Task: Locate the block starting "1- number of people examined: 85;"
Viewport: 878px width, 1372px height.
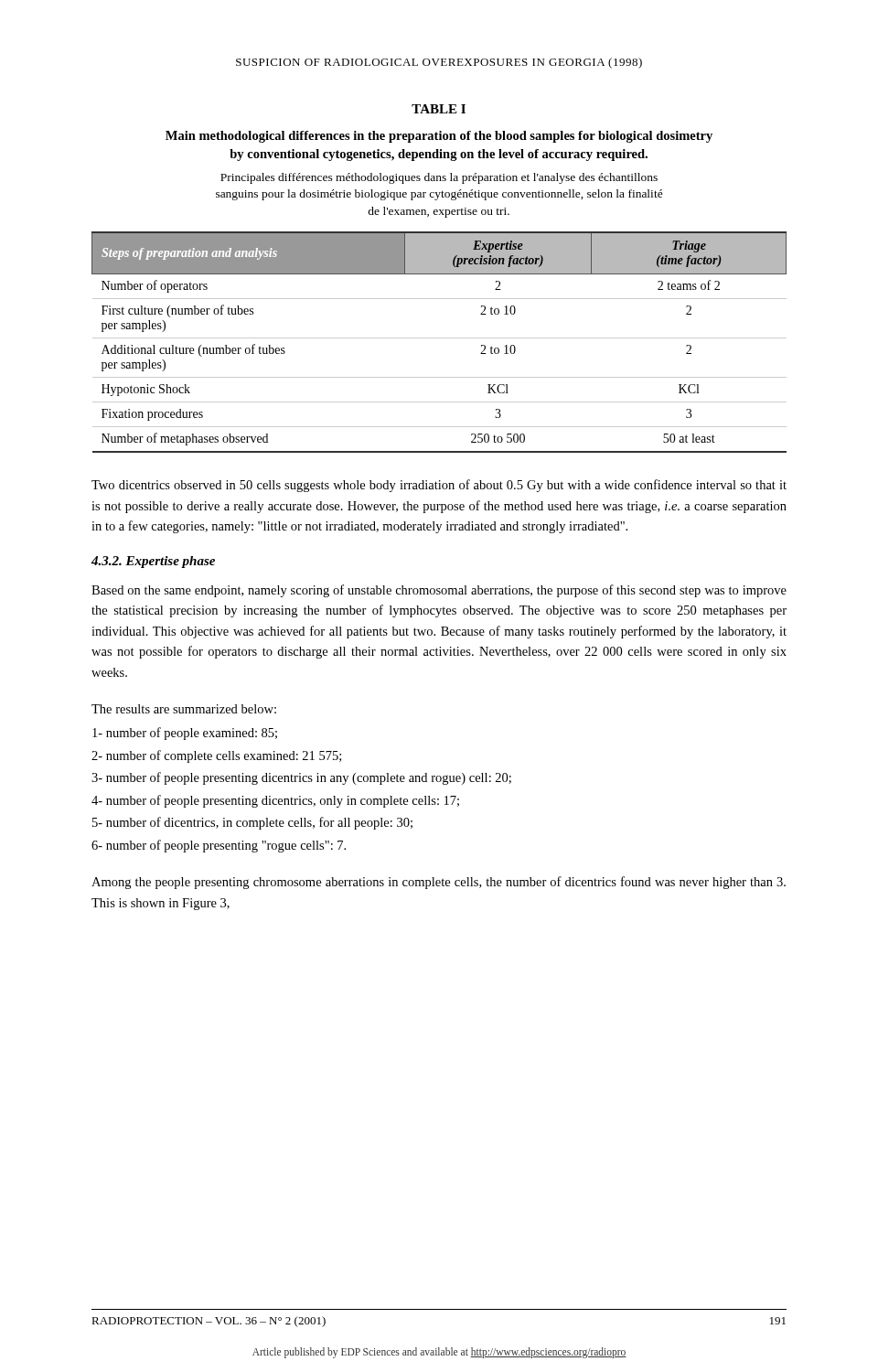Action: point(185,733)
